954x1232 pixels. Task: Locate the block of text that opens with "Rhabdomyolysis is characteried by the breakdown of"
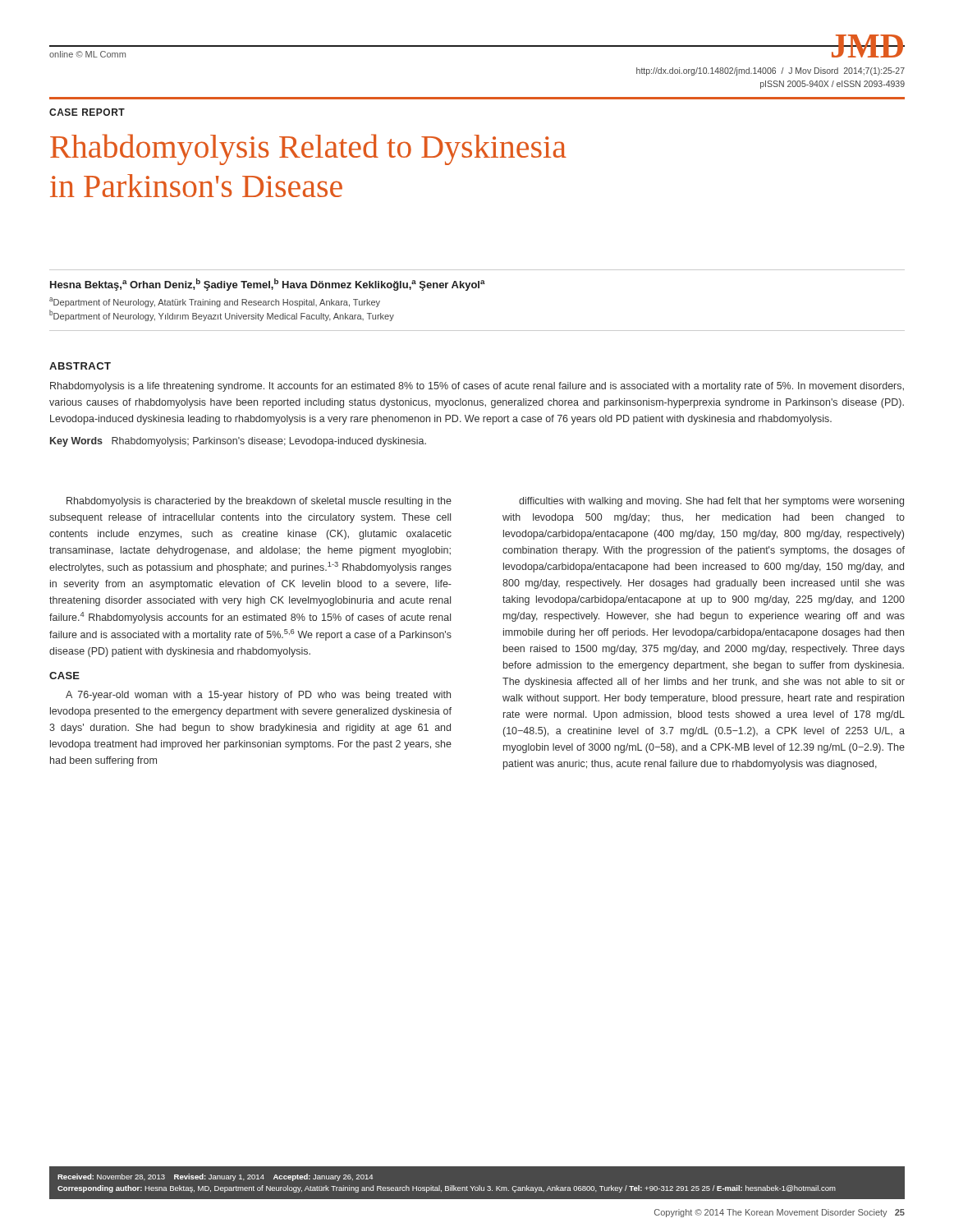coord(250,576)
